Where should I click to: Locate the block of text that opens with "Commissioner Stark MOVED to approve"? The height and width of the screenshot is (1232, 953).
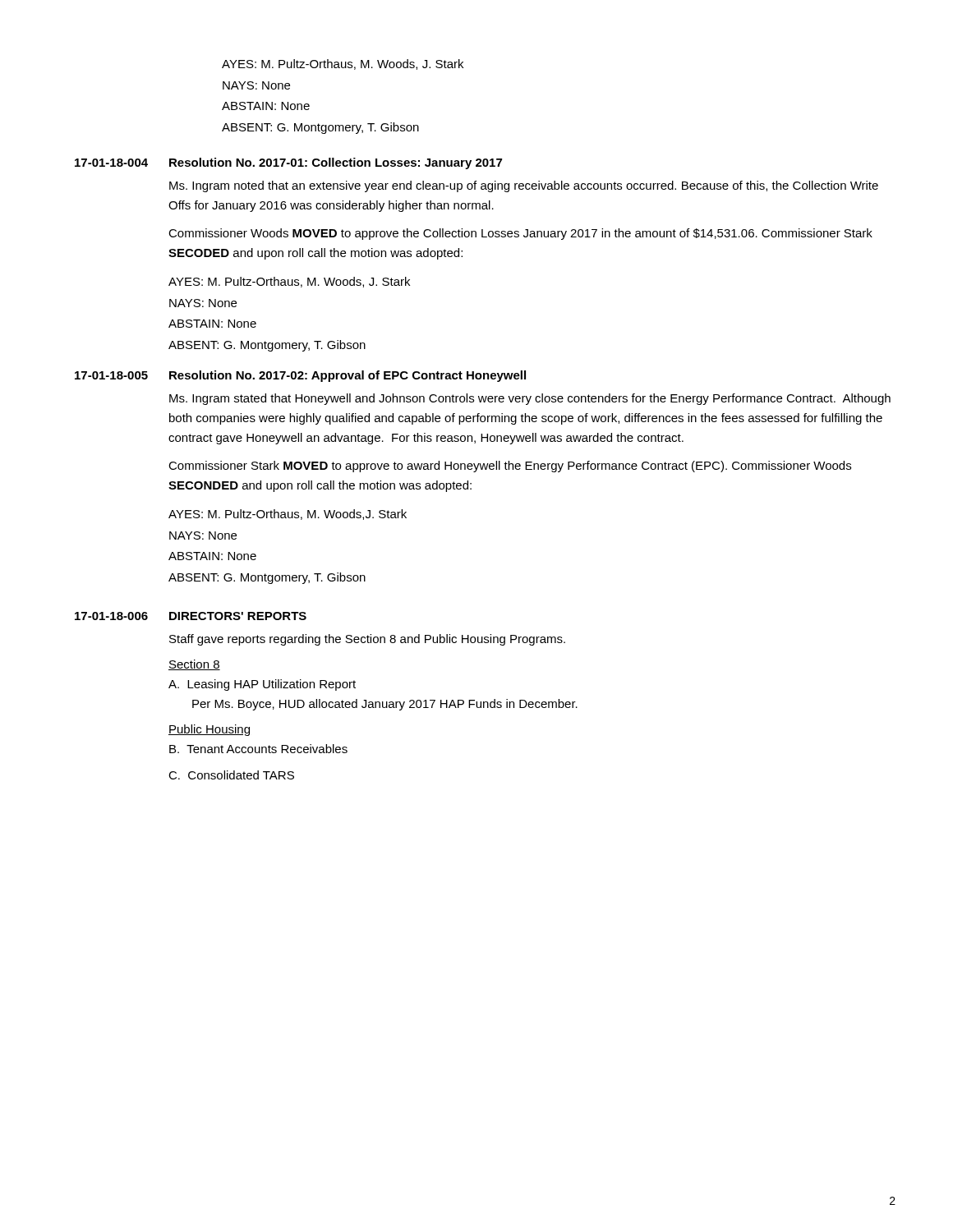pyautogui.click(x=510, y=475)
